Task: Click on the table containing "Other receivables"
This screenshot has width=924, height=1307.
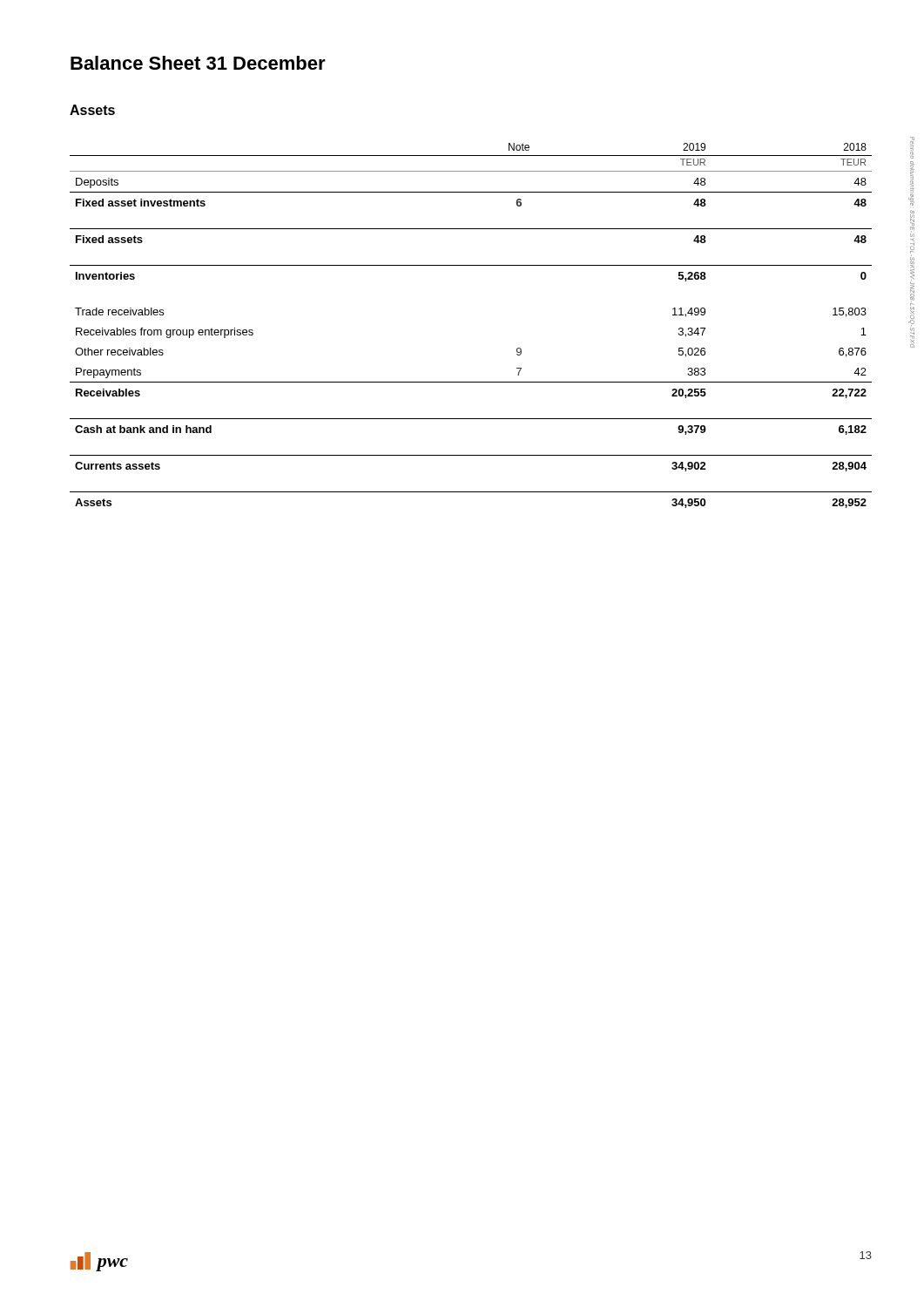Action: pos(471,326)
